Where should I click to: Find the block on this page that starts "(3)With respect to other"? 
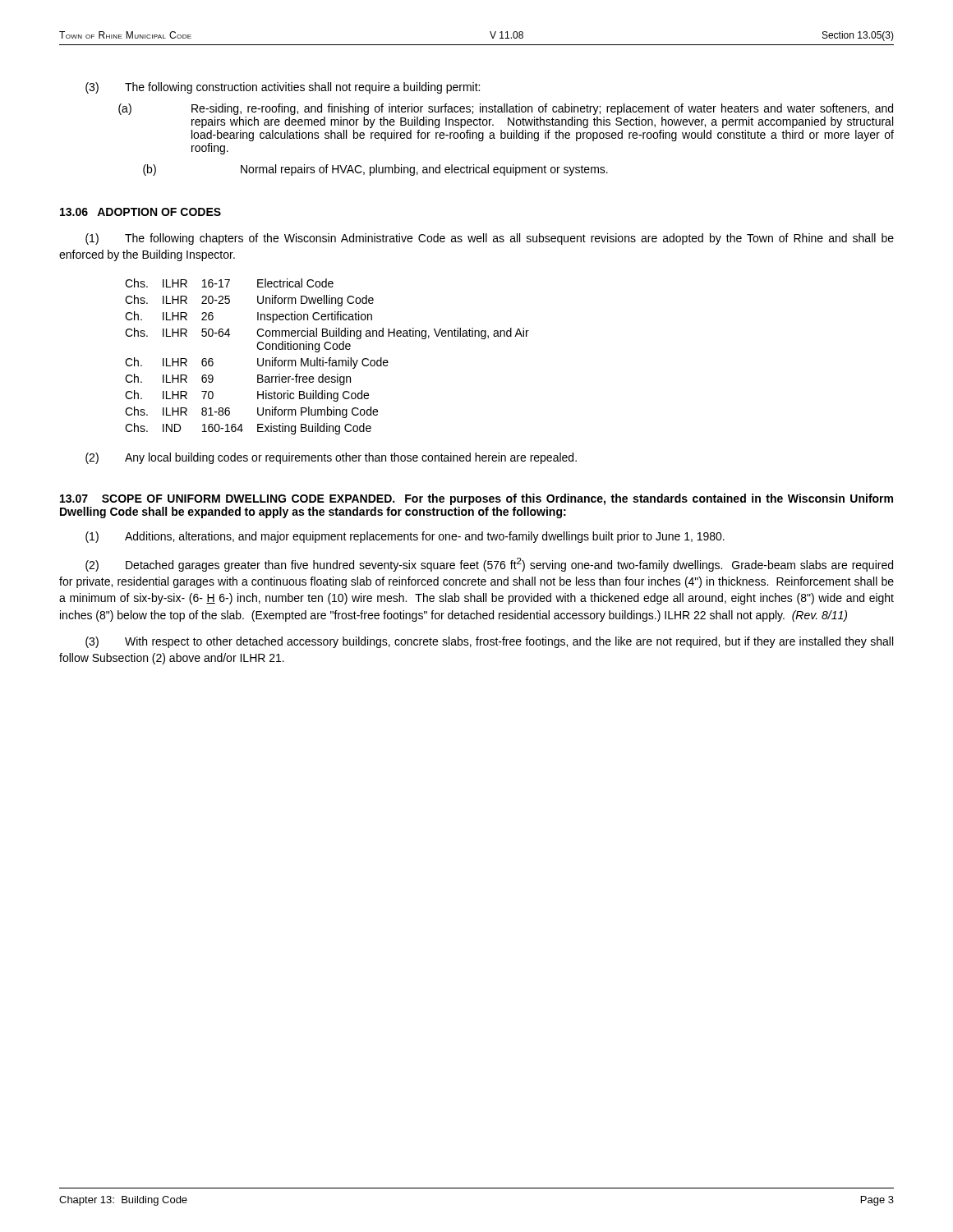pos(476,649)
